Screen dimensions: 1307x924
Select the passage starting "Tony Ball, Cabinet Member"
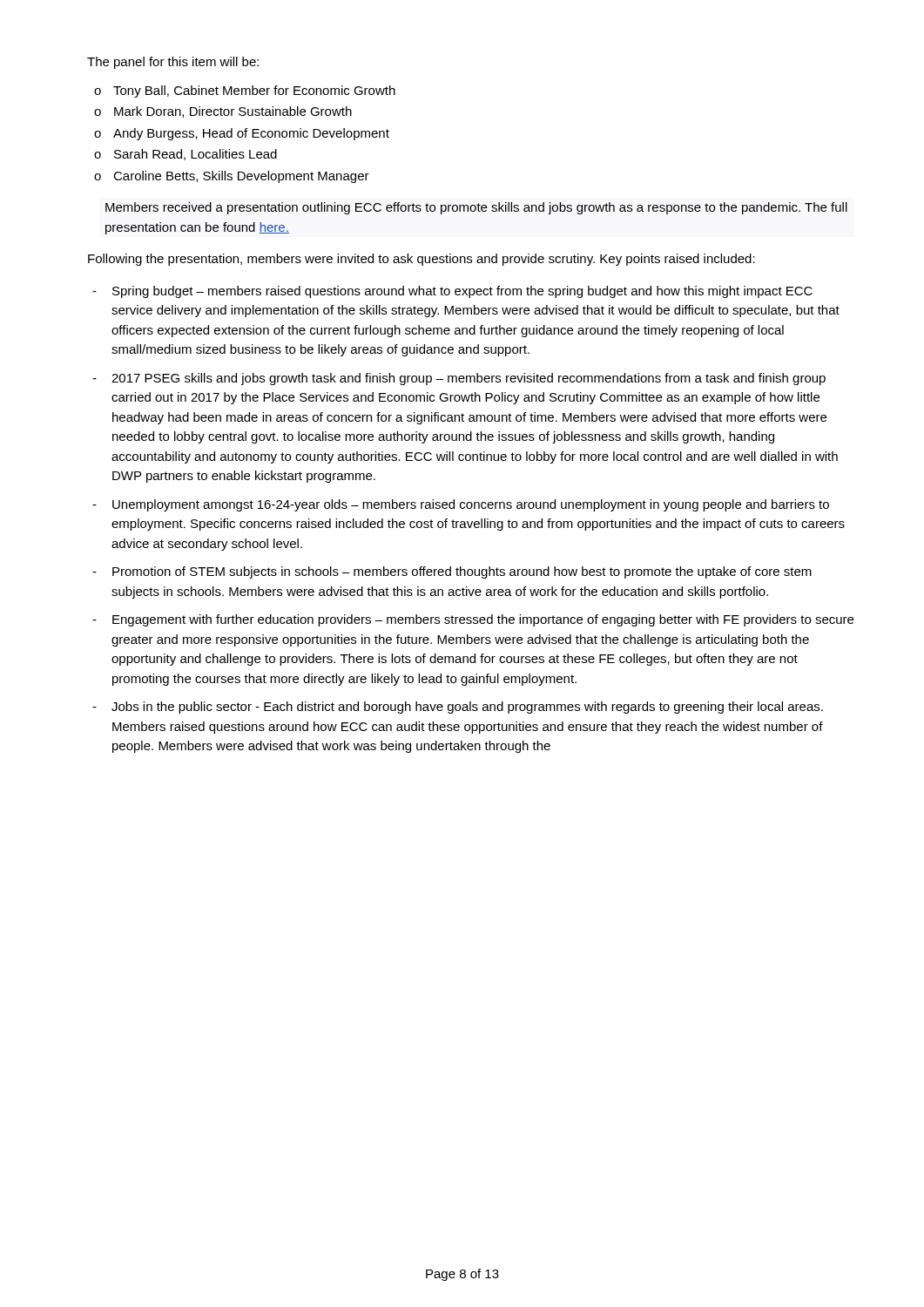click(x=254, y=90)
